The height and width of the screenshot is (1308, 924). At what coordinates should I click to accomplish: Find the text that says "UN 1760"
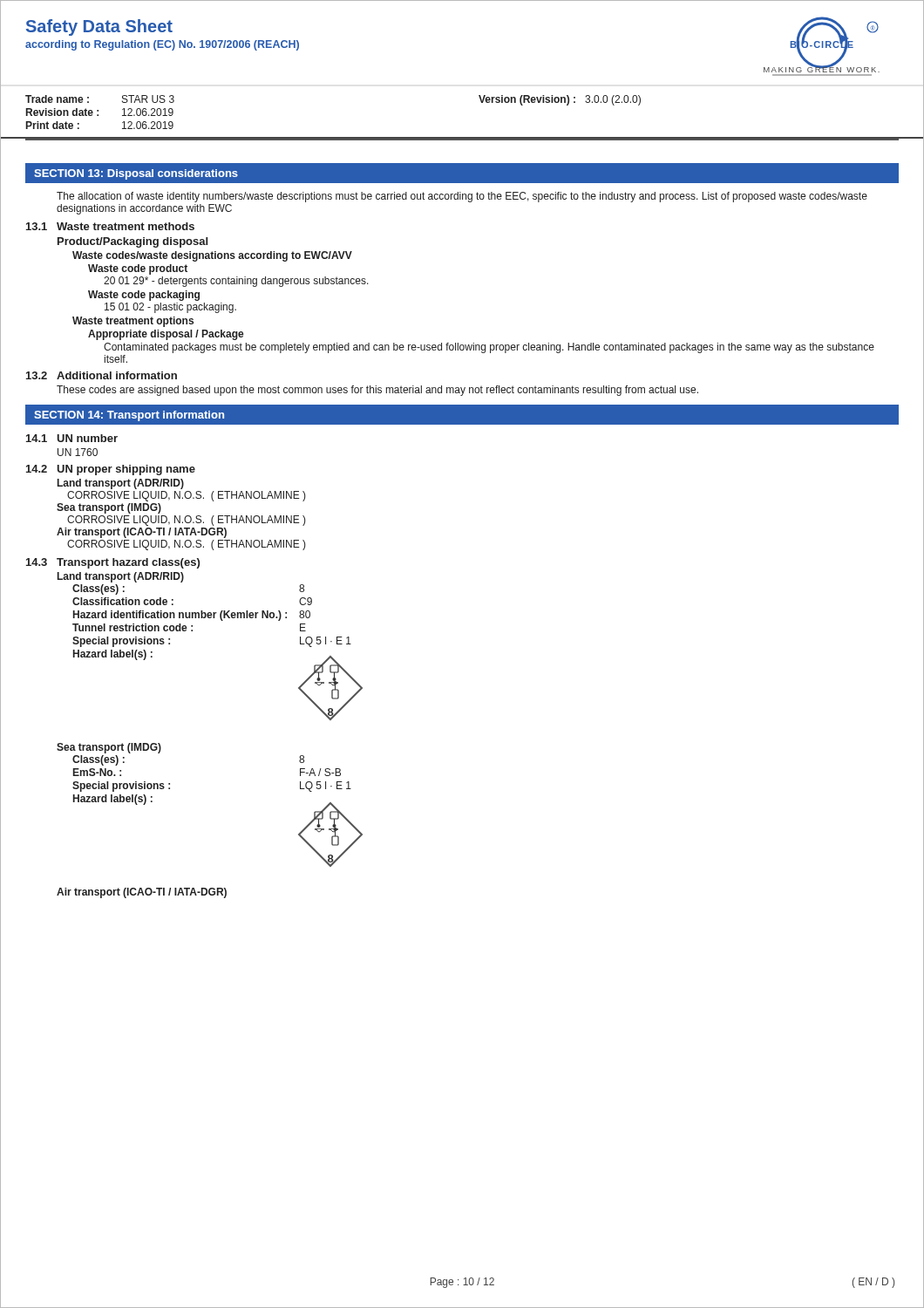click(x=77, y=453)
